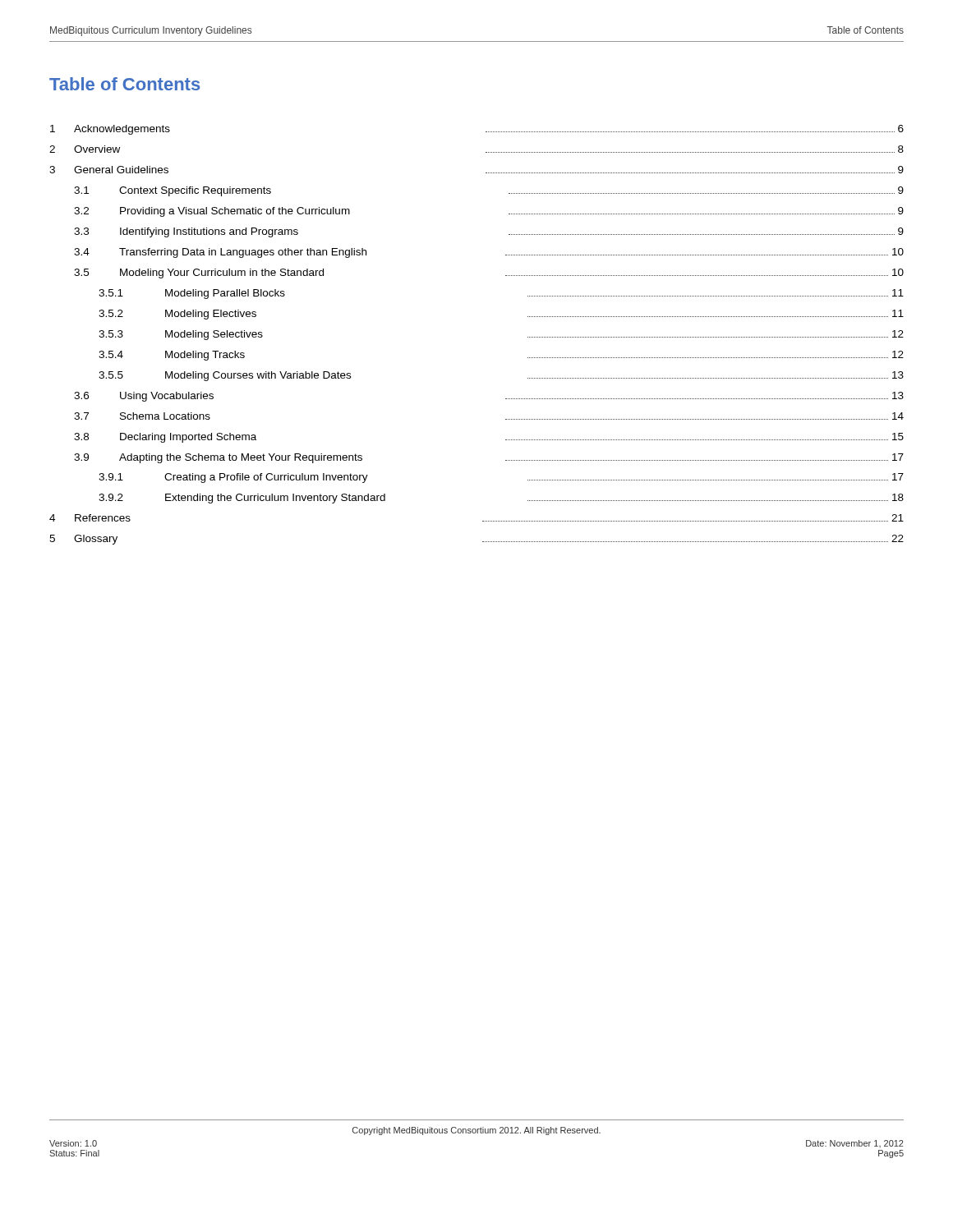Select the list item that says "3.8 Declaring Imported Schema"

(x=189, y=439)
